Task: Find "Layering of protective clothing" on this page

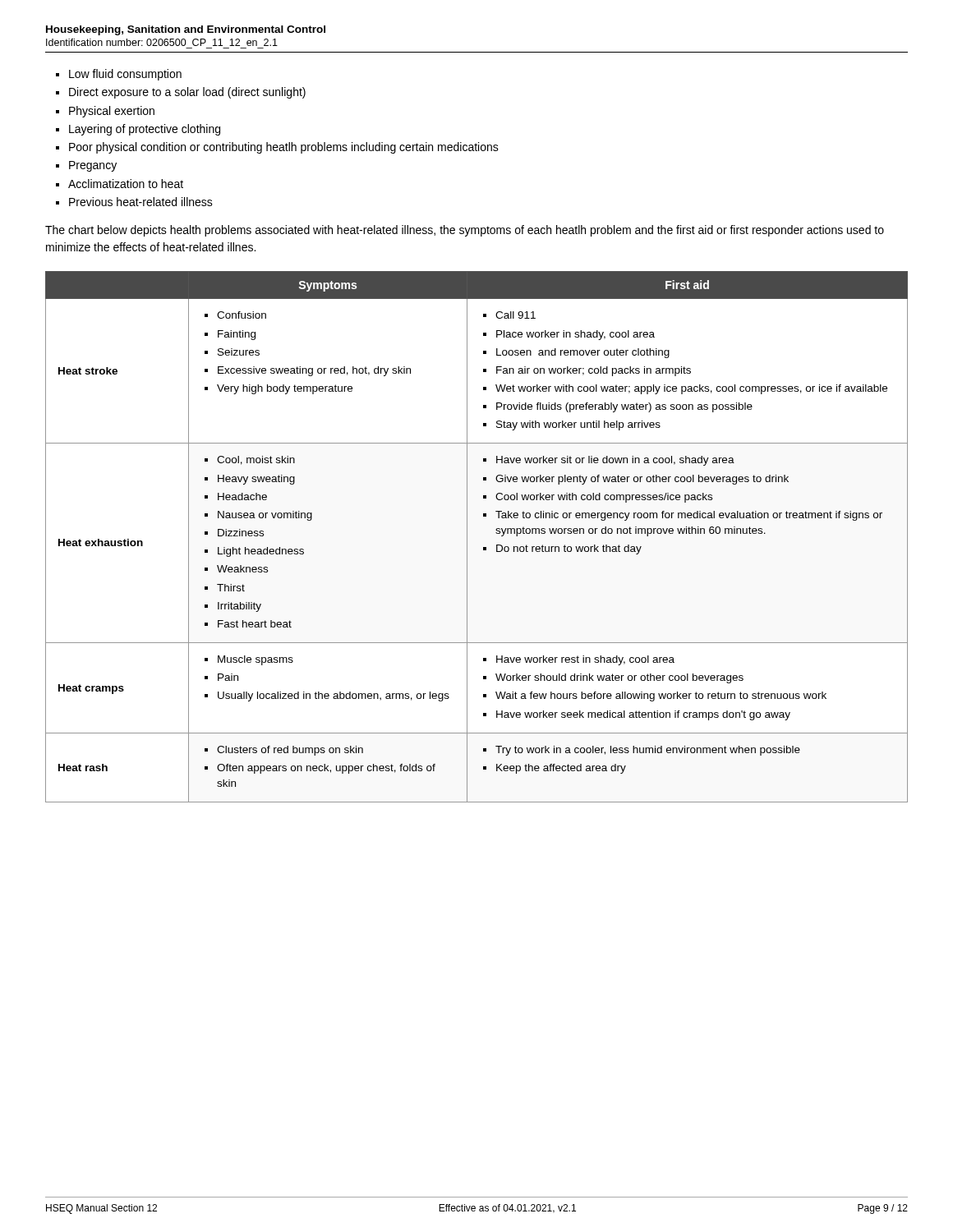Action: [138, 130]
